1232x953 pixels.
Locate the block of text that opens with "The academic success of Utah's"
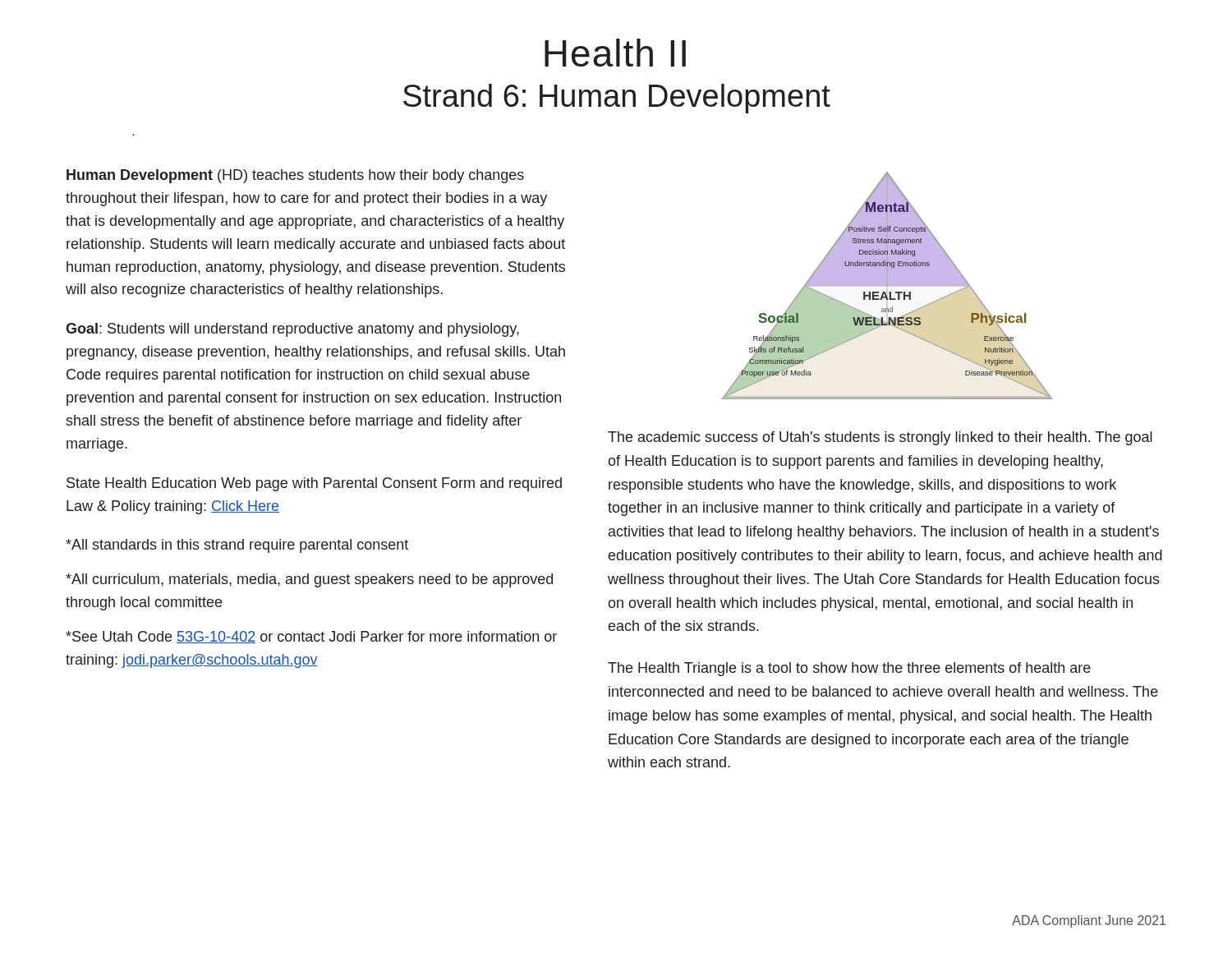tap(885, 532)
